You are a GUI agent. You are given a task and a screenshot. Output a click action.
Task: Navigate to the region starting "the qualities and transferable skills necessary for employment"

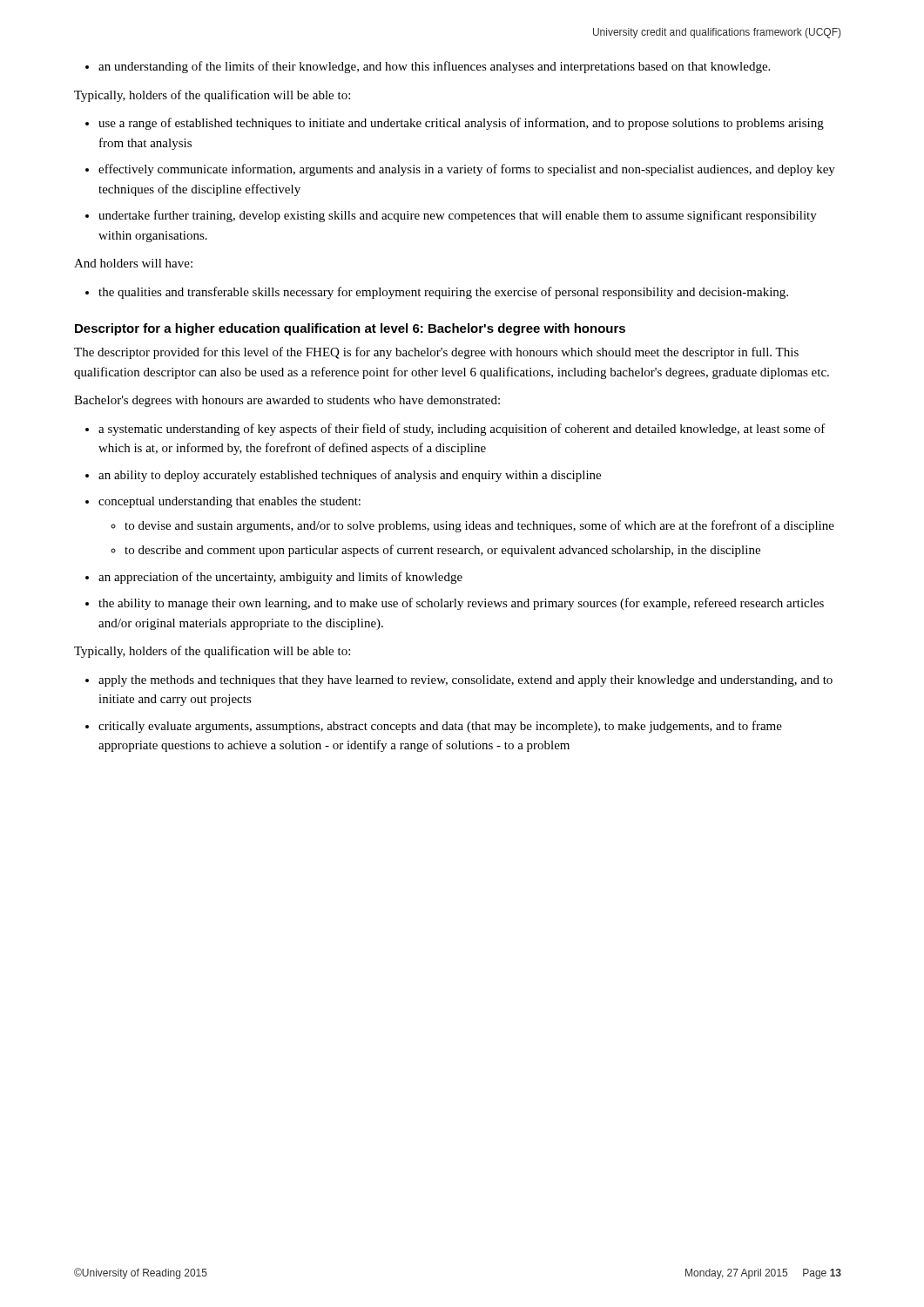(x=444, y=291)
